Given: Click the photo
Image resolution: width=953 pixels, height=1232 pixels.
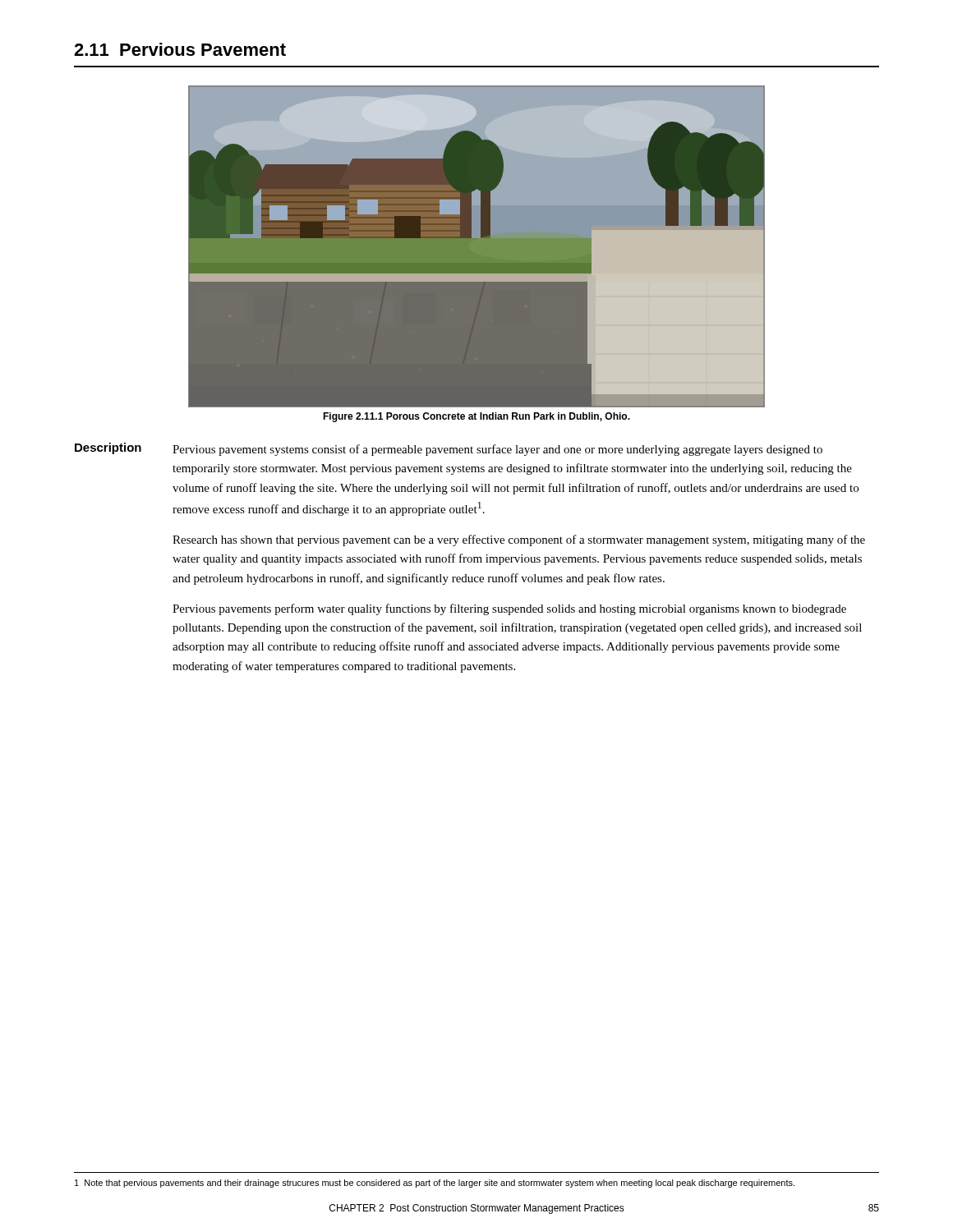Looking at the screenshot, I should (476, 246).
